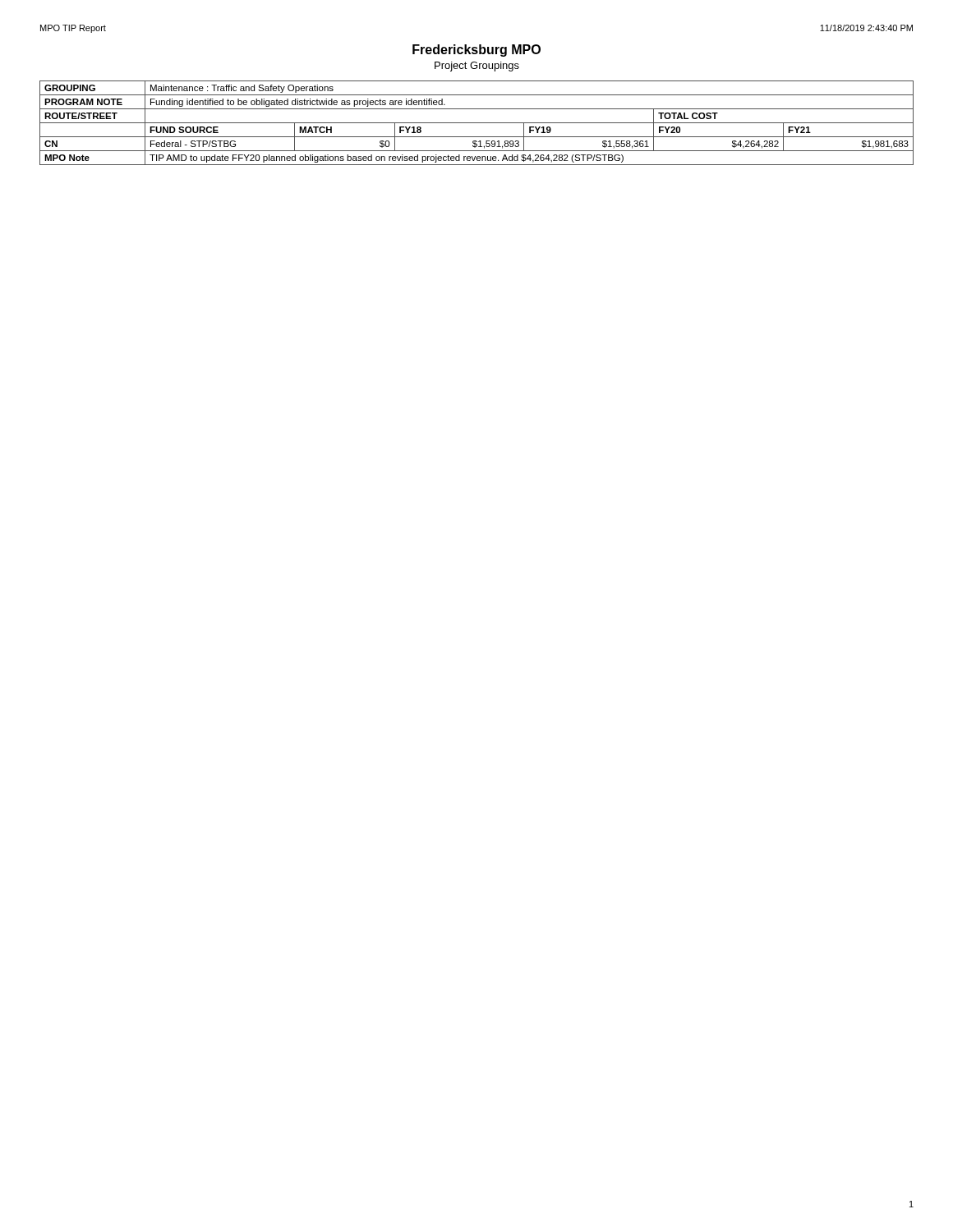Select the table that reads "MPO Note"
This screenshot has height=1232, width=953.
point(476,123)
